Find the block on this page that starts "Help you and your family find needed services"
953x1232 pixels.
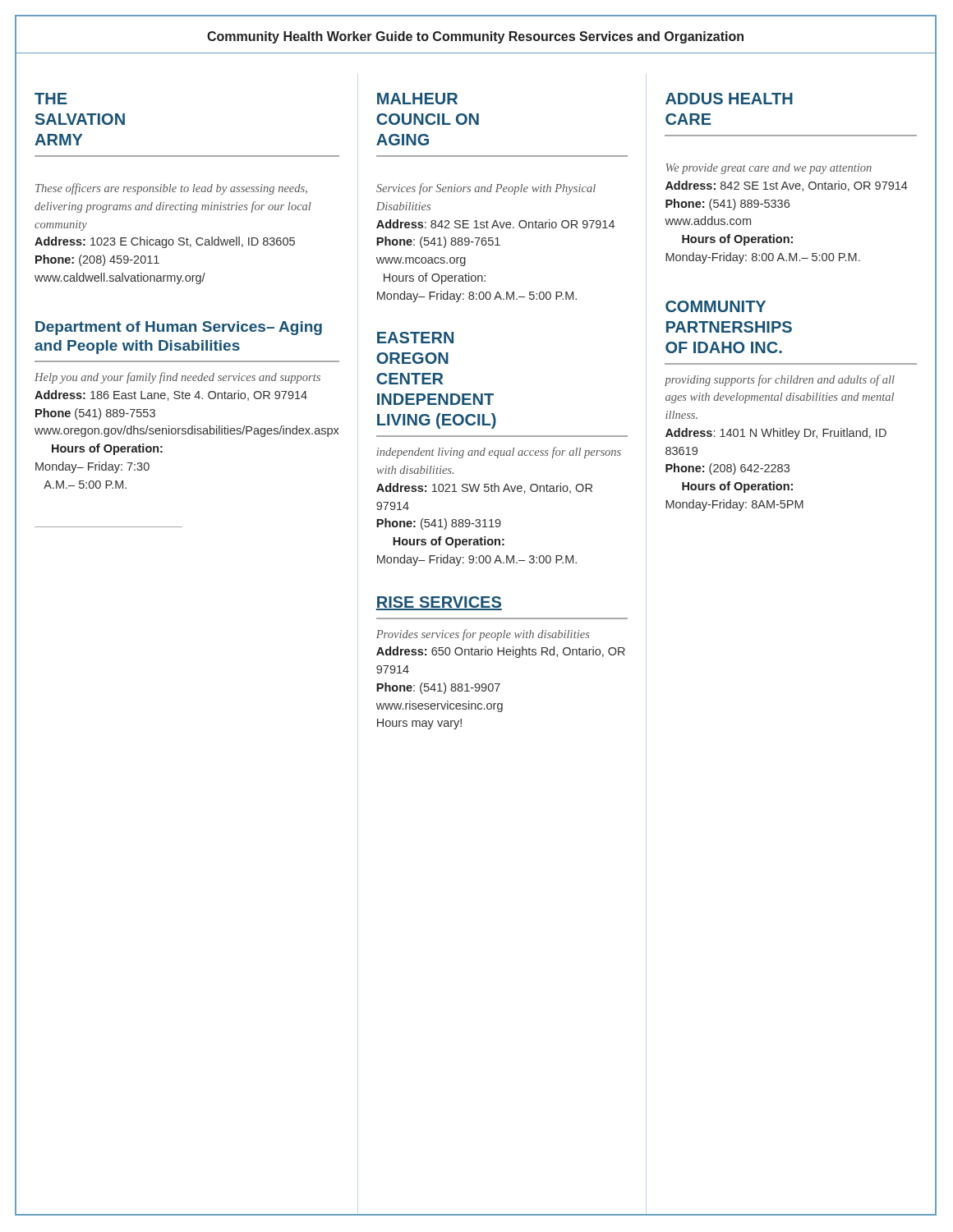(187, 431)
